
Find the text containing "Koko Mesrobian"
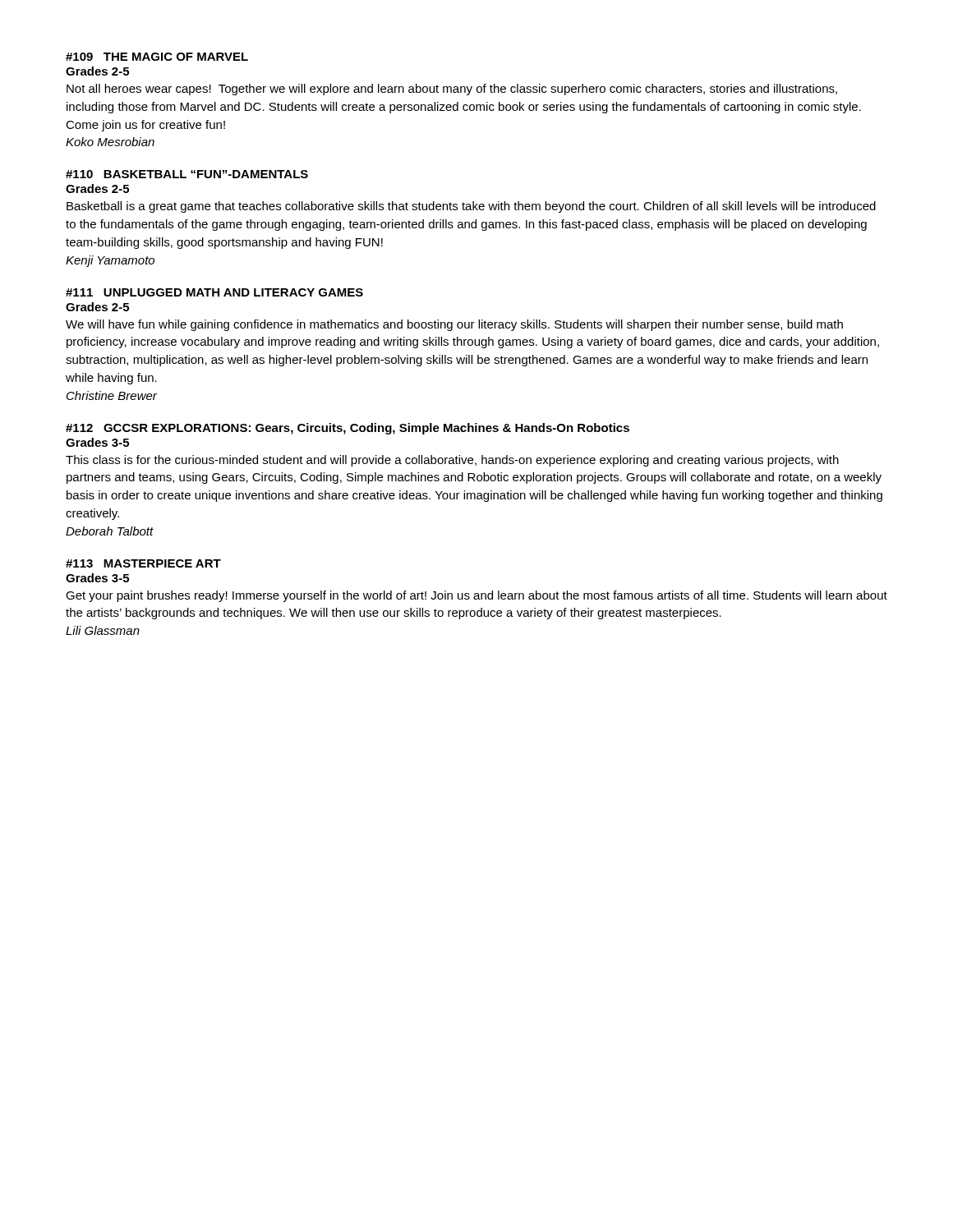[x=110, y=142]
